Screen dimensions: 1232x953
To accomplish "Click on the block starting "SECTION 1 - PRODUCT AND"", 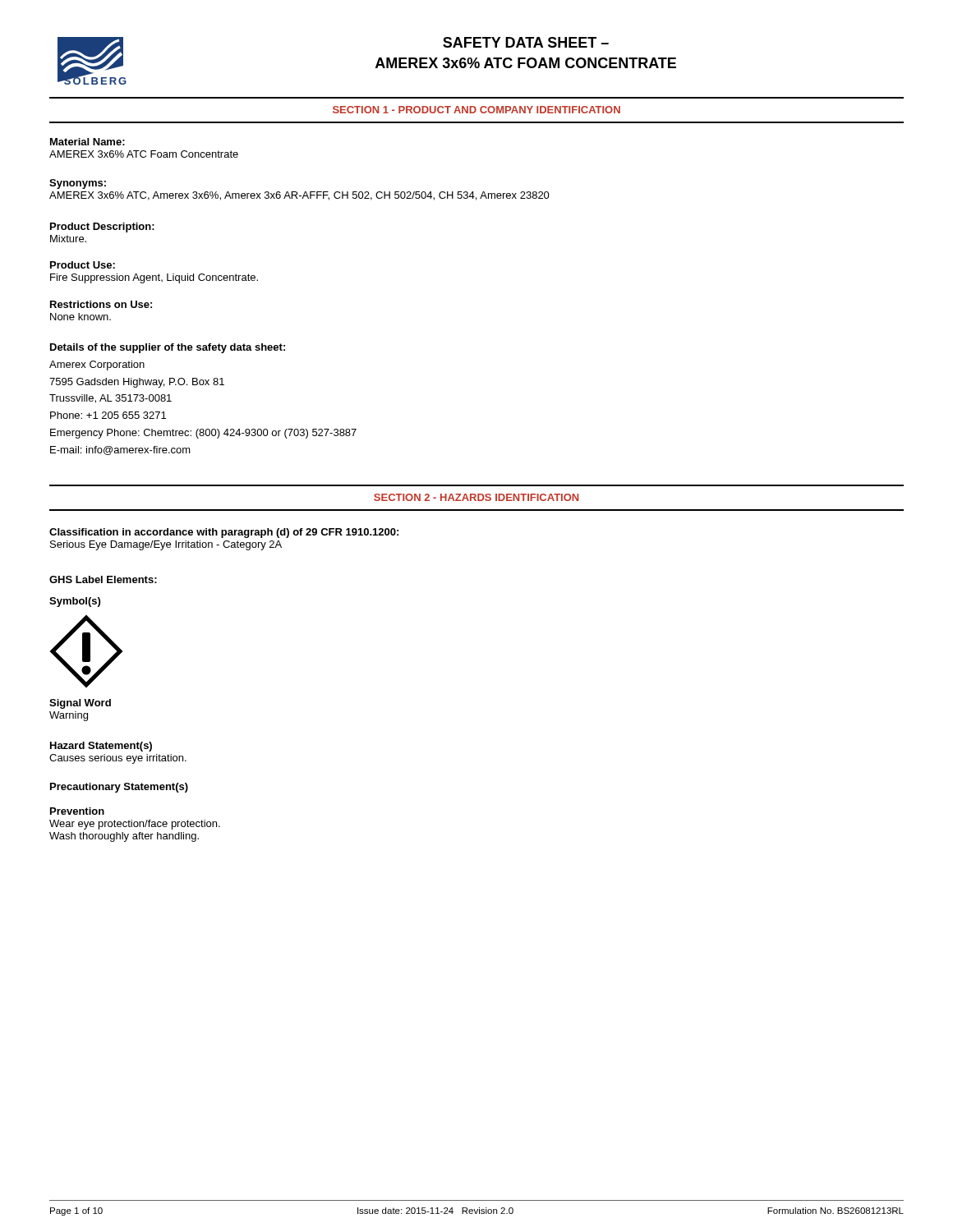I will click(x=476, y=110).
